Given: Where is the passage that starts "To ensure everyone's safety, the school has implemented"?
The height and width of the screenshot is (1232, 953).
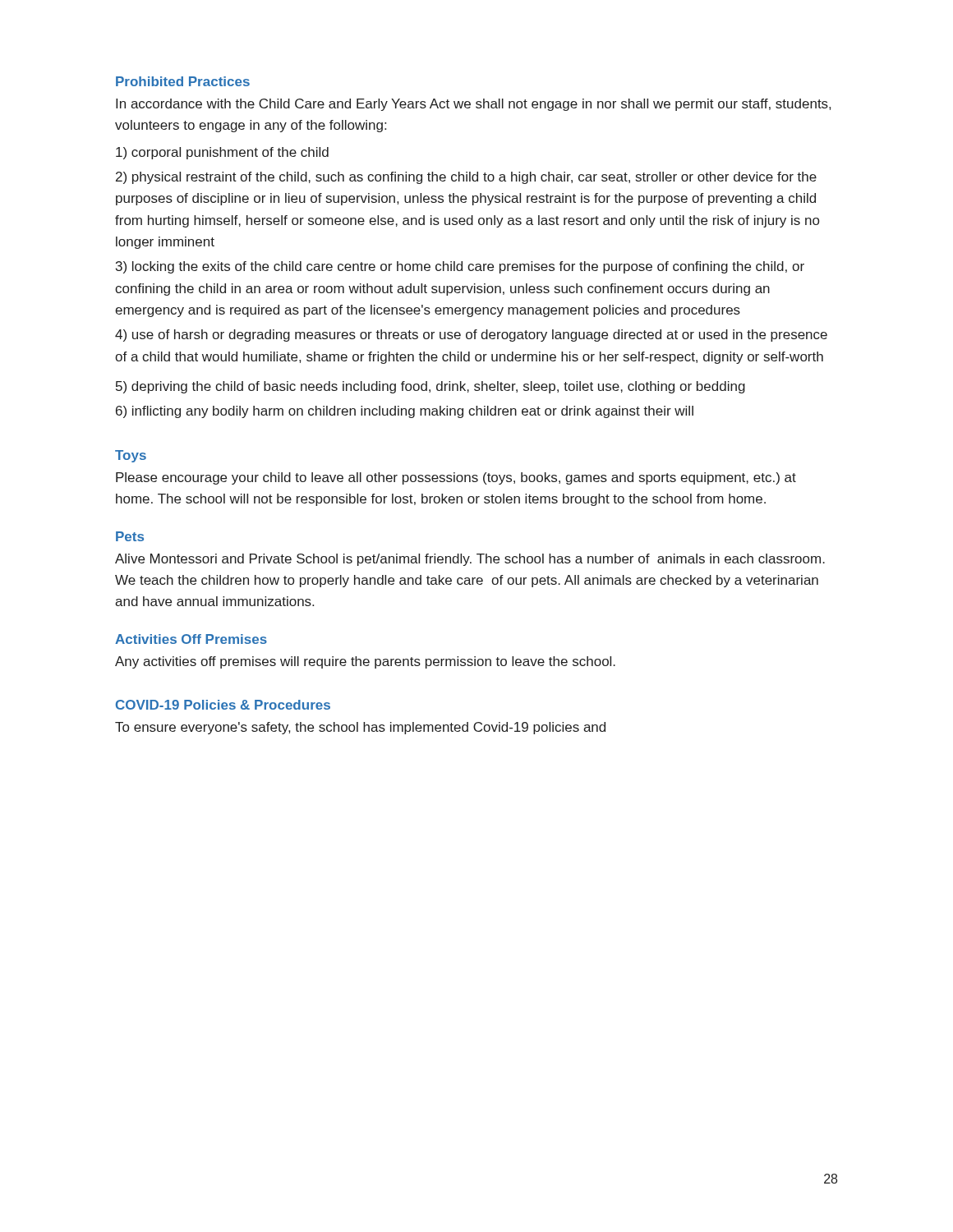Looking at the screenshot, I should point(361,727).
